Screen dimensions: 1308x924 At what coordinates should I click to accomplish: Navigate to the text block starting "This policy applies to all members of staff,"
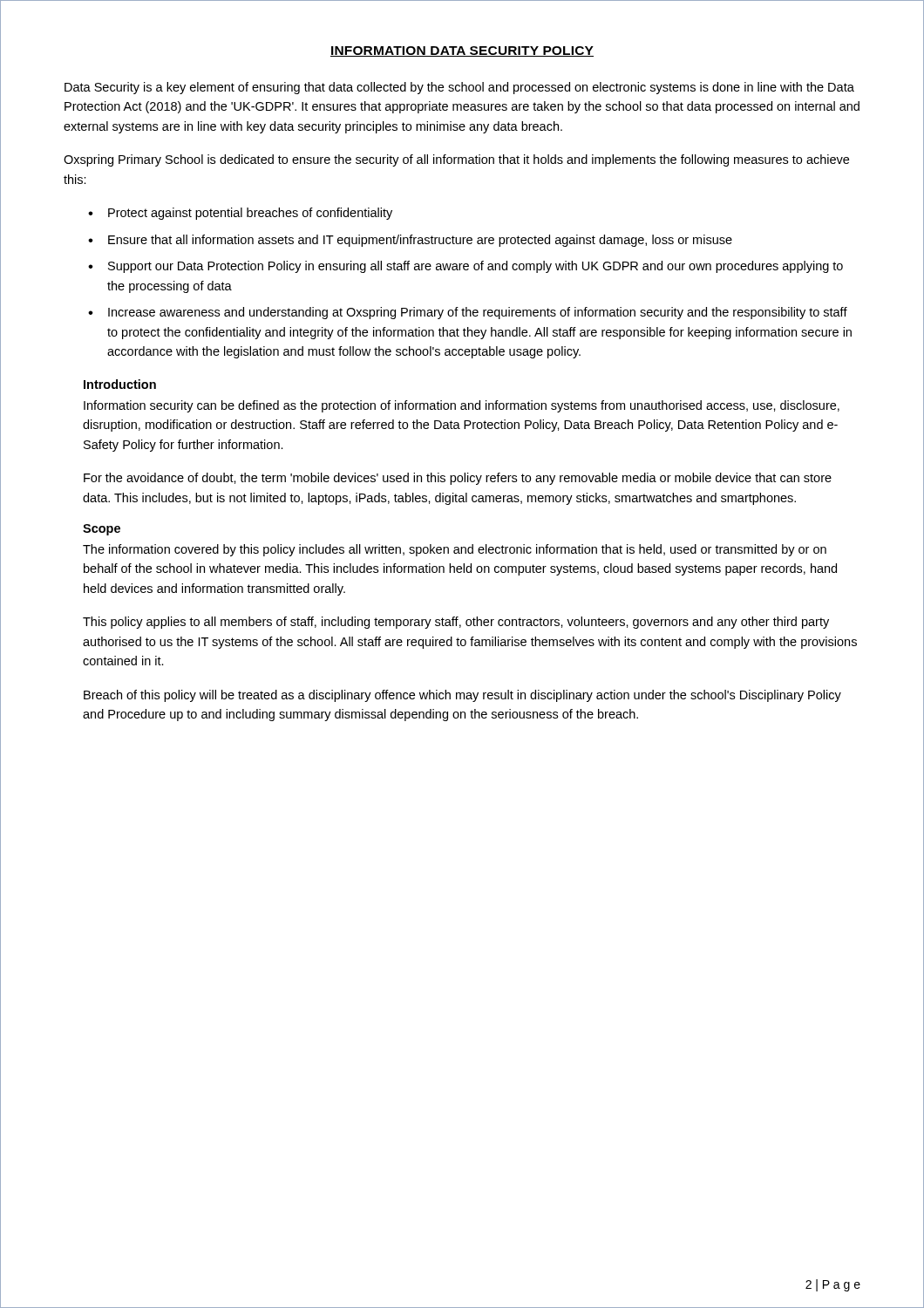coord(470,642)
